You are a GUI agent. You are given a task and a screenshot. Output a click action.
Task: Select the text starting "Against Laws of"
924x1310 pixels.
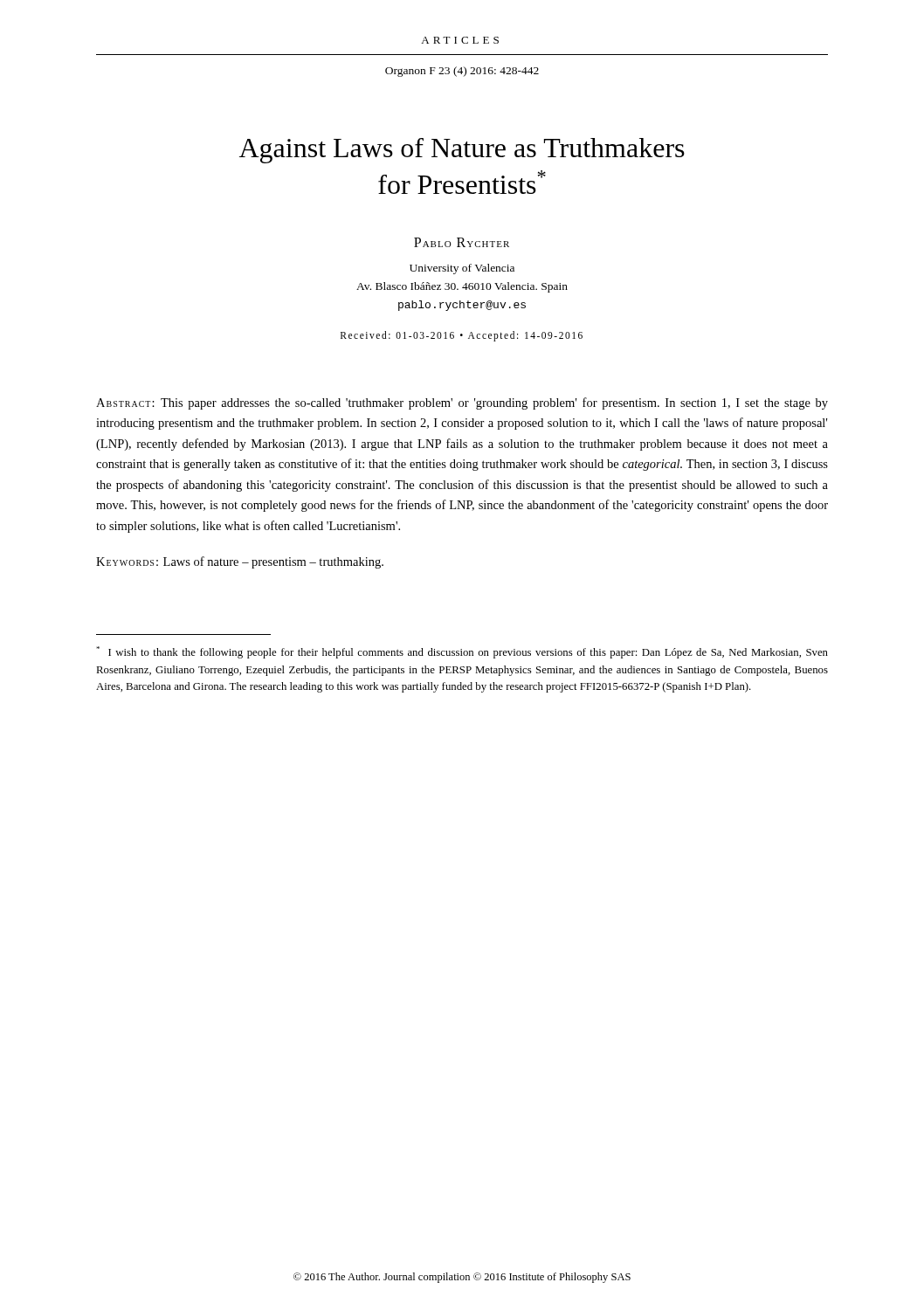pos(462,166)
